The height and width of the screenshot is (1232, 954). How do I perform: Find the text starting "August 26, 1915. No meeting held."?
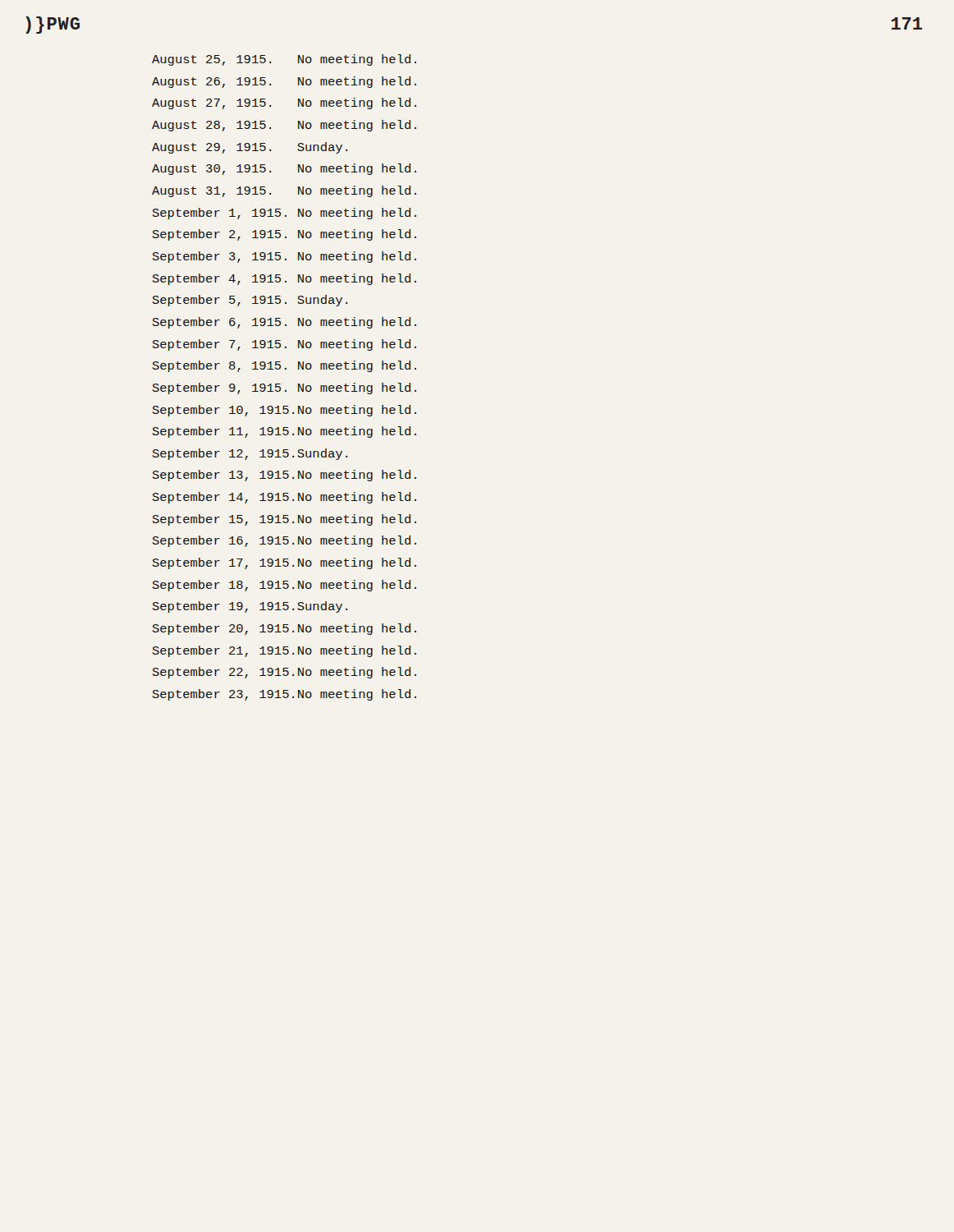[209, 82]
